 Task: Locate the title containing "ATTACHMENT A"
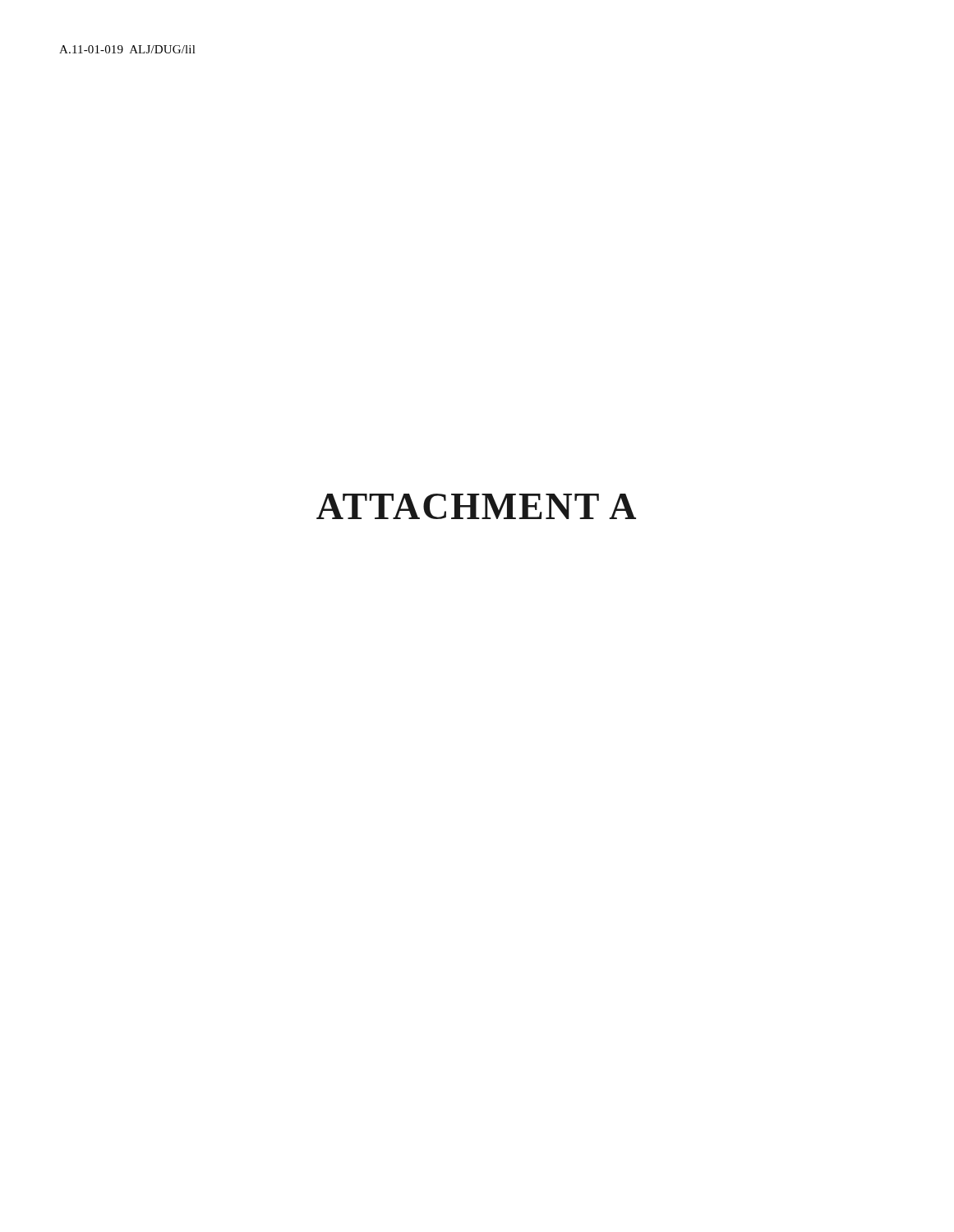pos(477,506)
